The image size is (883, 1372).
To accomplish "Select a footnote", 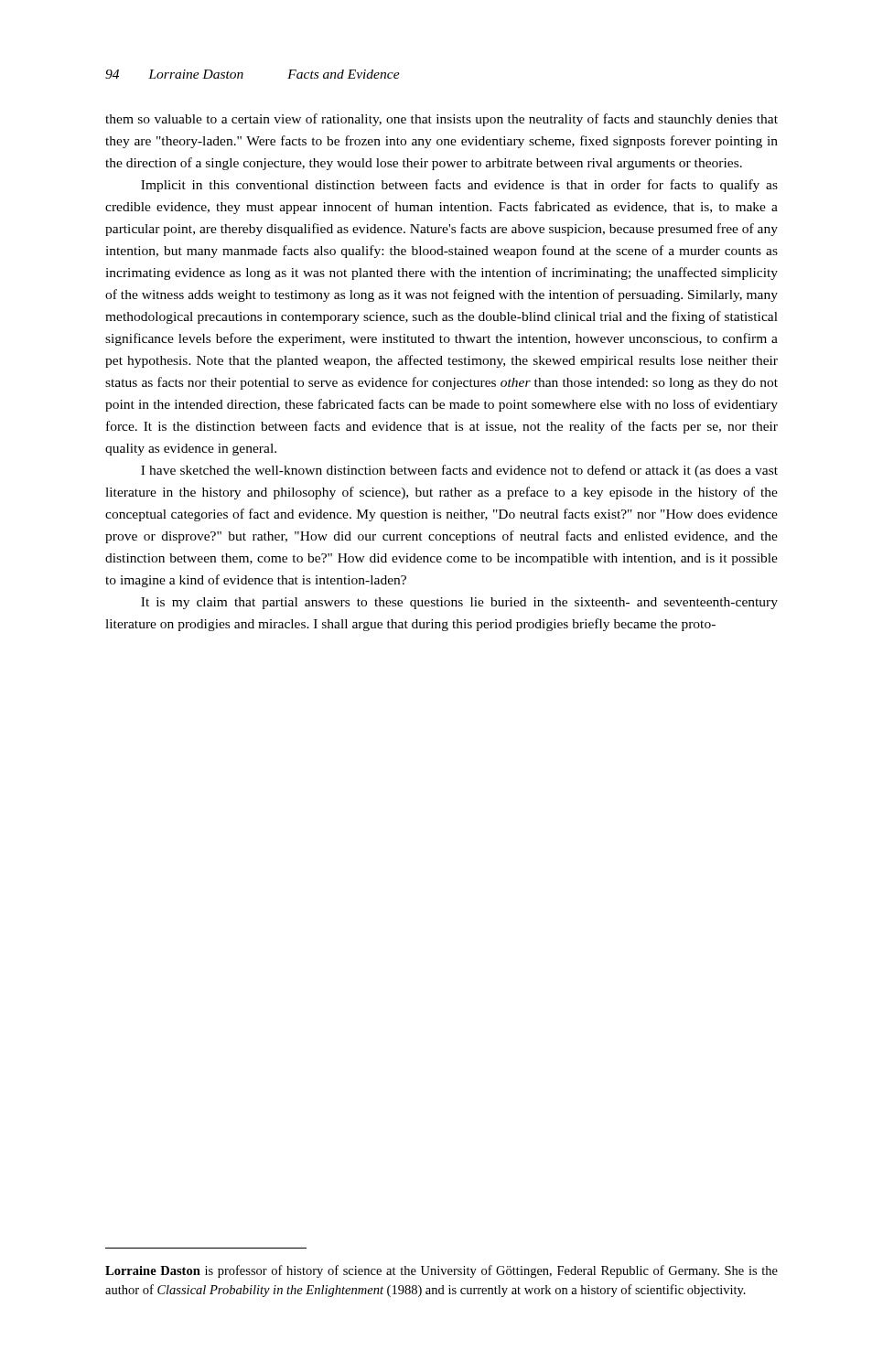I will (442, 1281).
